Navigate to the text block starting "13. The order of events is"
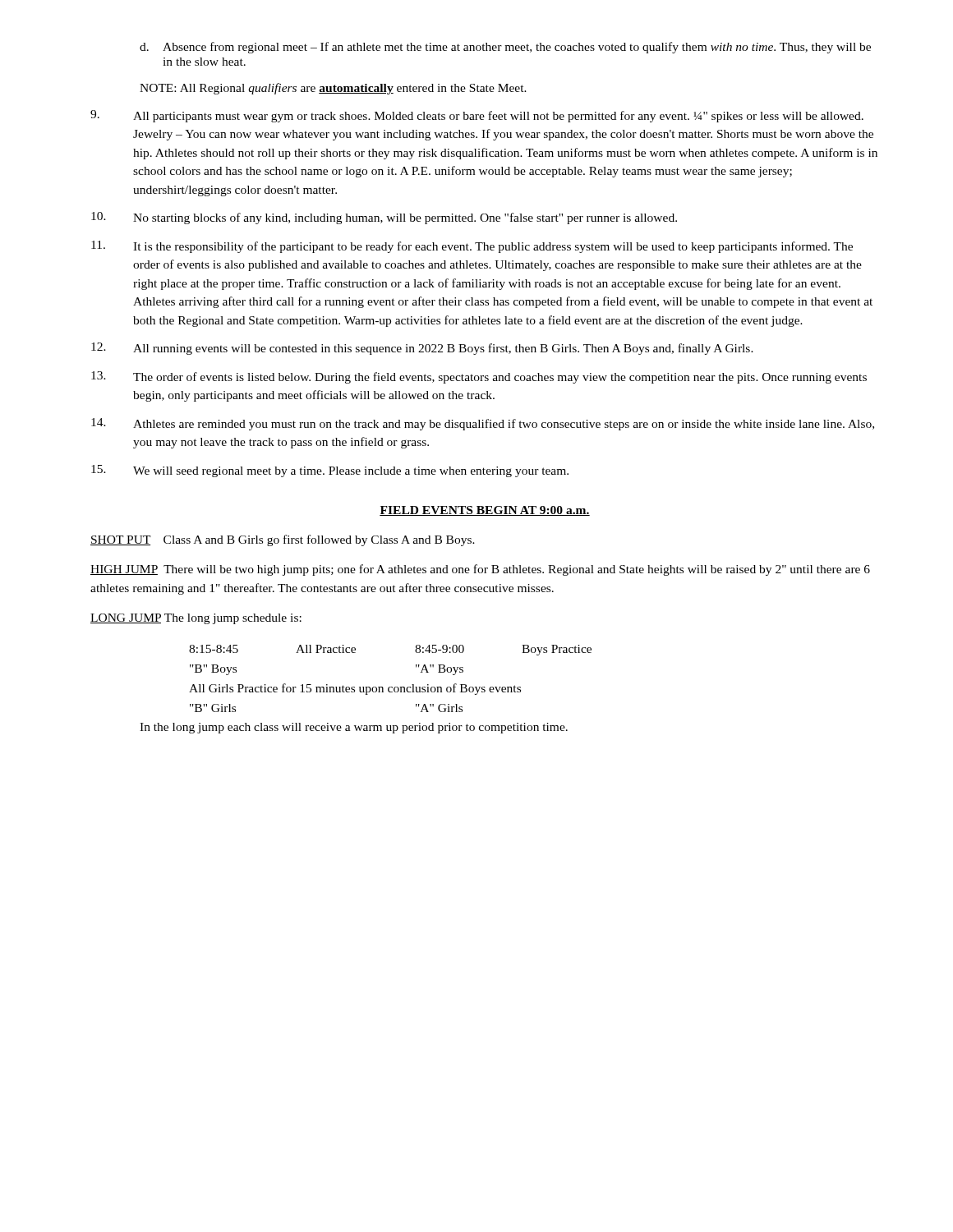Viewport: 953px width, 1232px height. coord(485,386)
